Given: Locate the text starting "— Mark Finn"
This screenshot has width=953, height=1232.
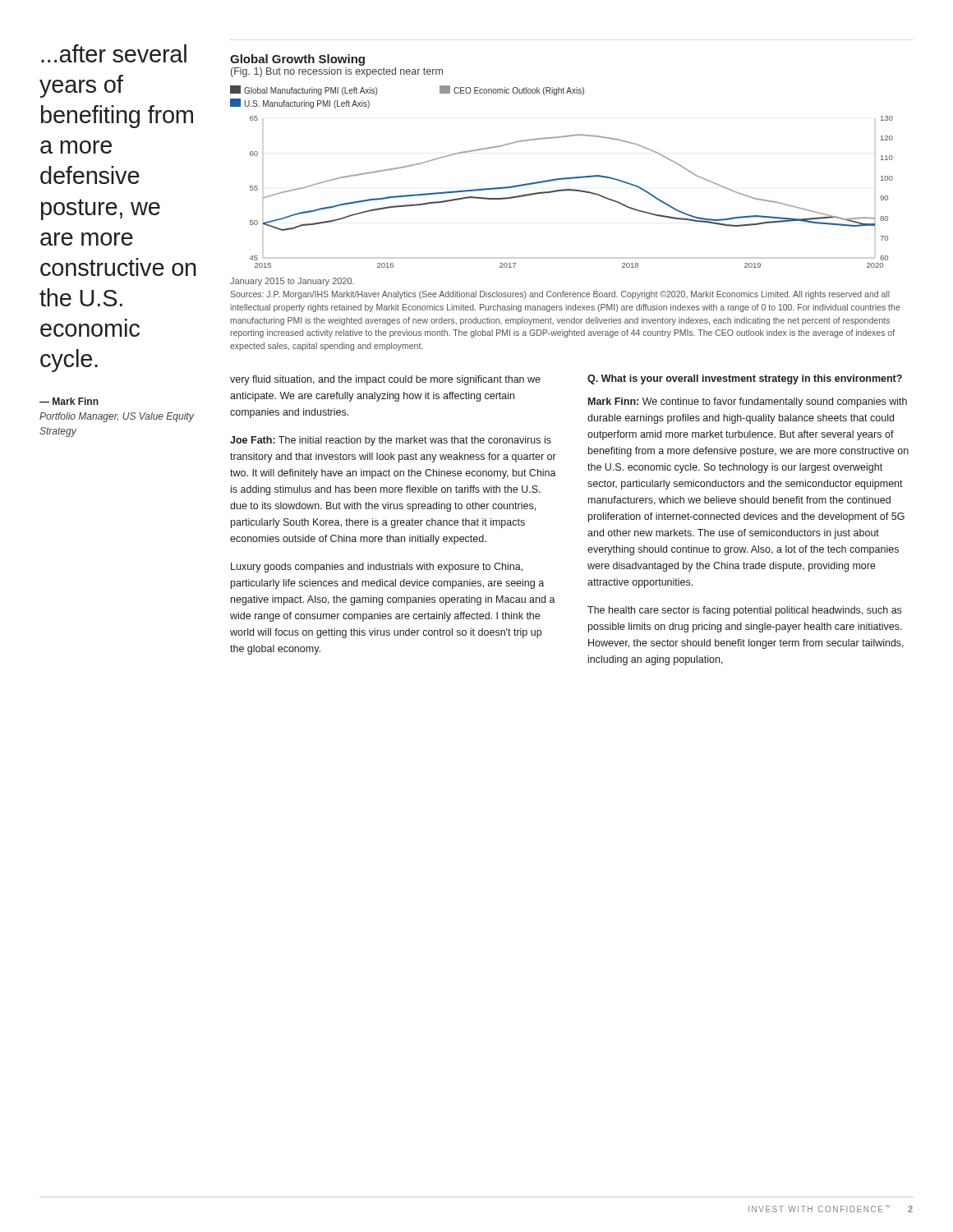Looking at the screenshot, I should coord(69,402).
